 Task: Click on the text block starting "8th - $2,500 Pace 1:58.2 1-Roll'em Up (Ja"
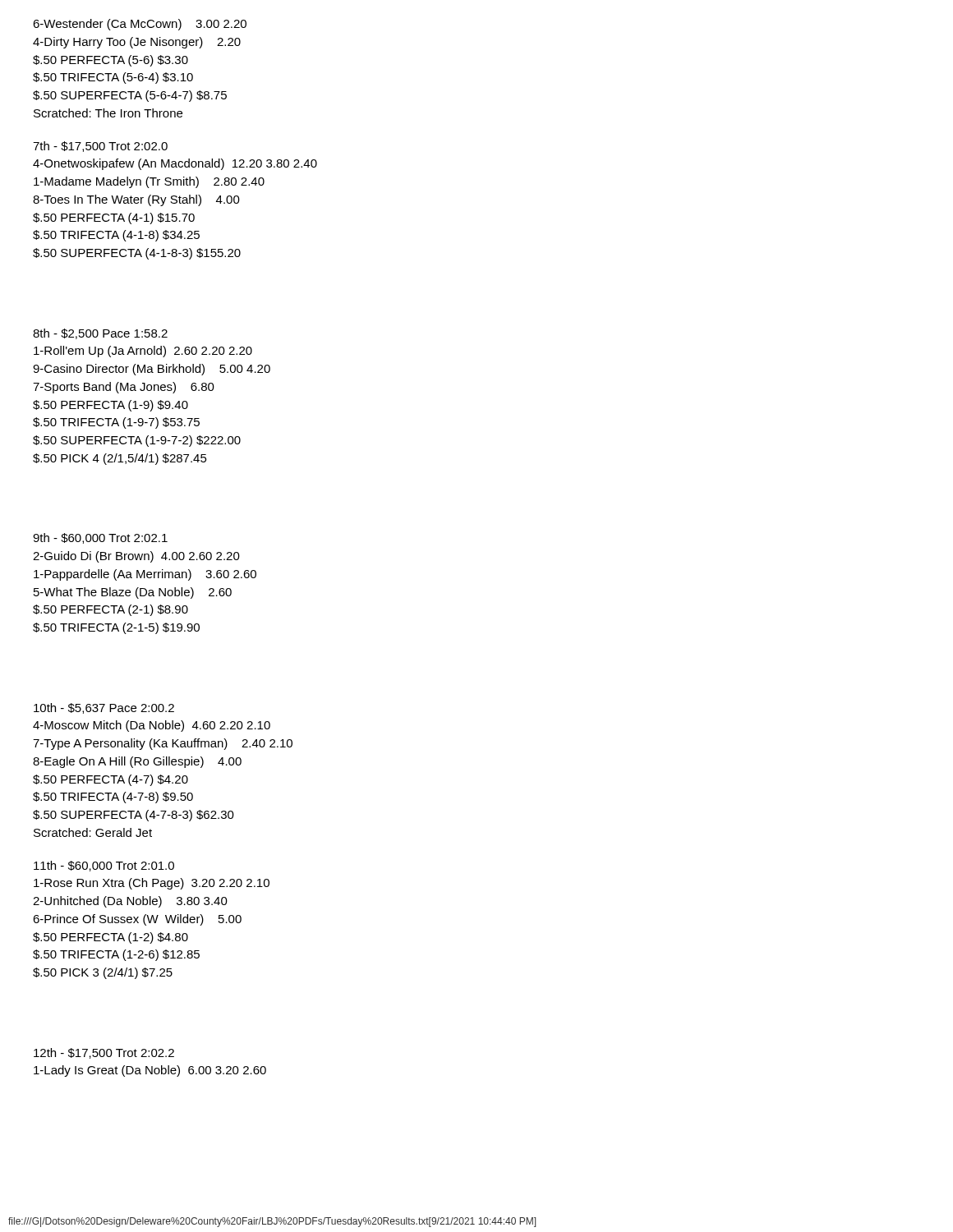point(152,395)
